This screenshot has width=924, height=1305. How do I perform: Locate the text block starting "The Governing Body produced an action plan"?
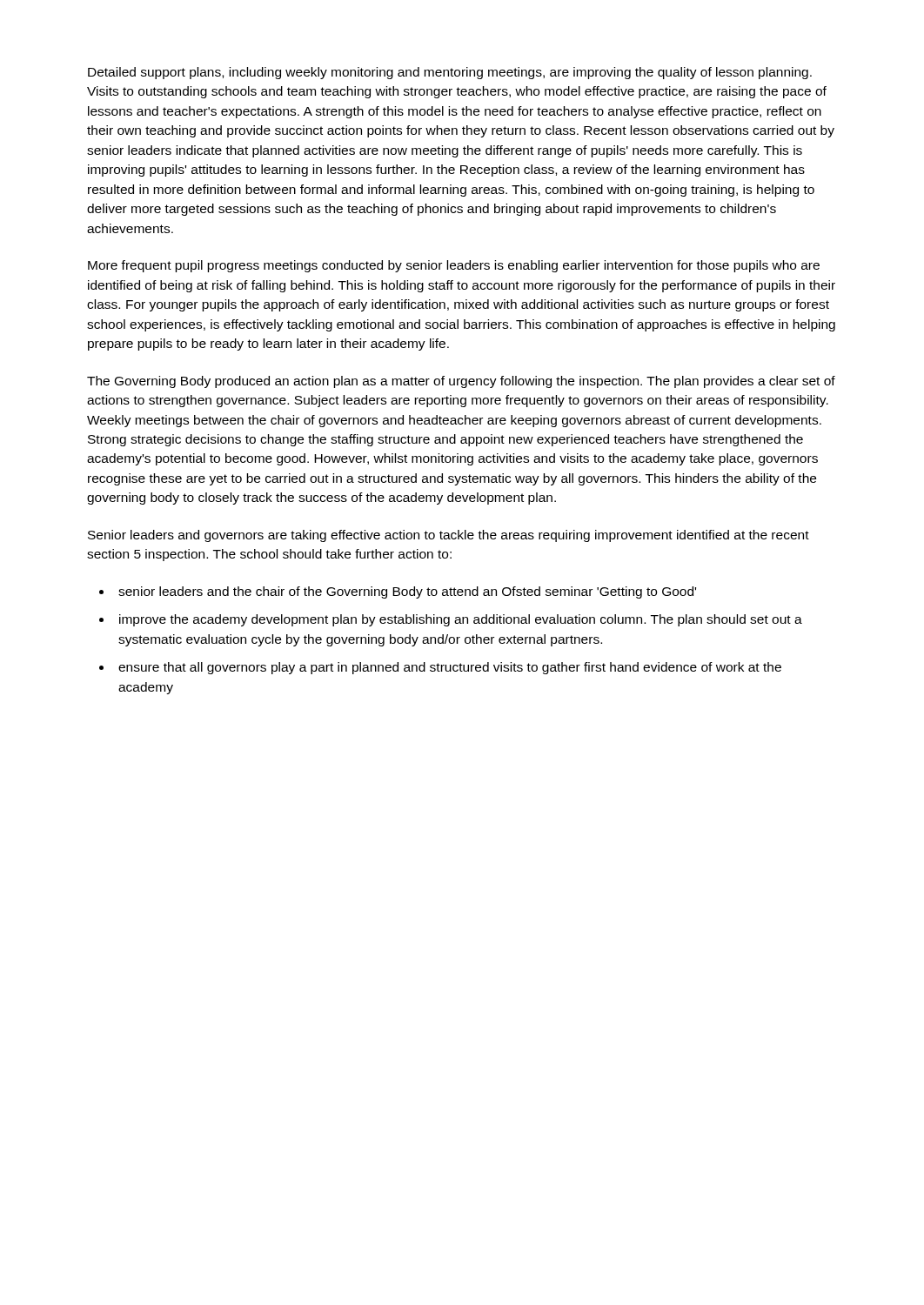(461, 439)
